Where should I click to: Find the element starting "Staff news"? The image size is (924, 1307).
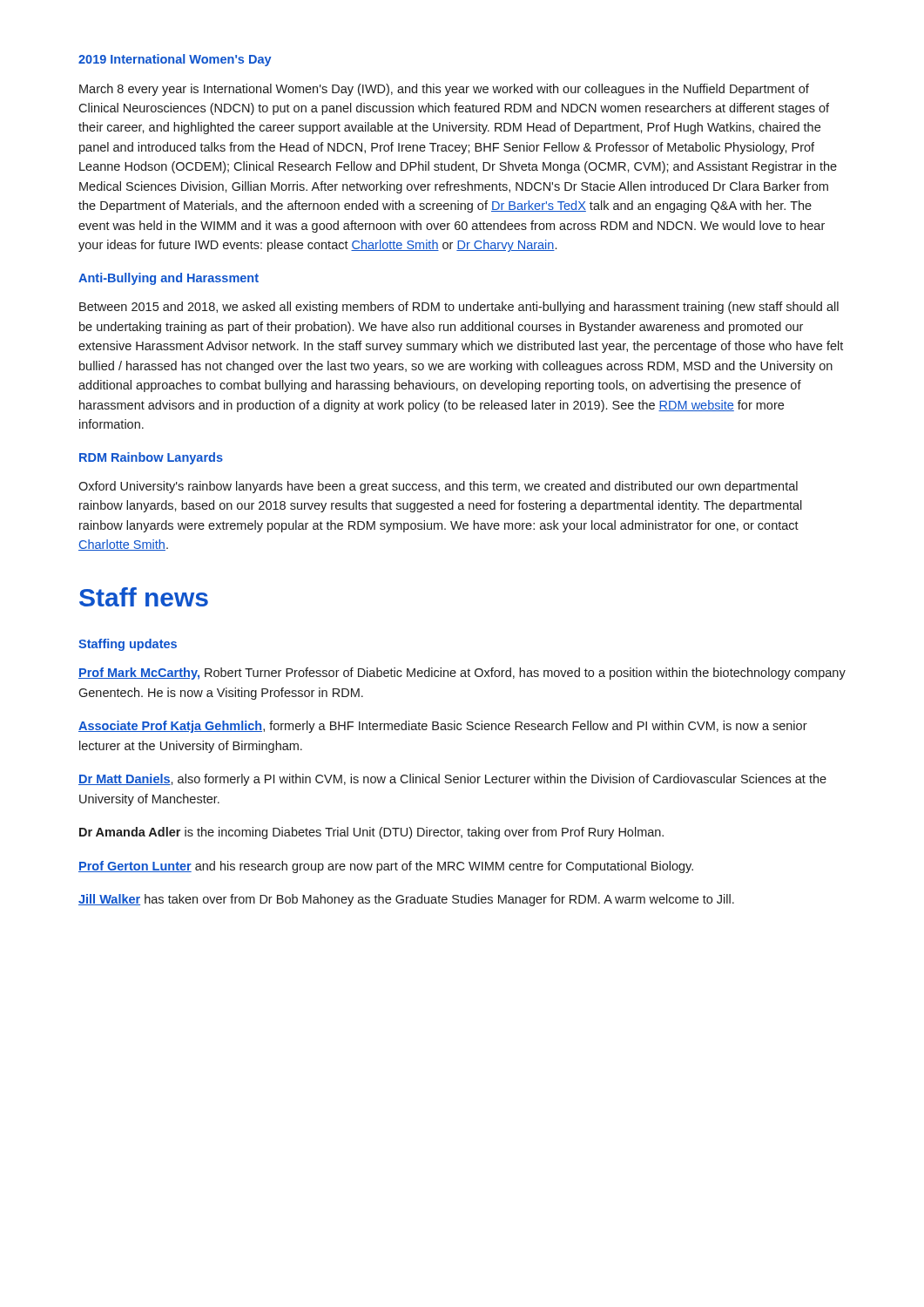tap(144, 597)
